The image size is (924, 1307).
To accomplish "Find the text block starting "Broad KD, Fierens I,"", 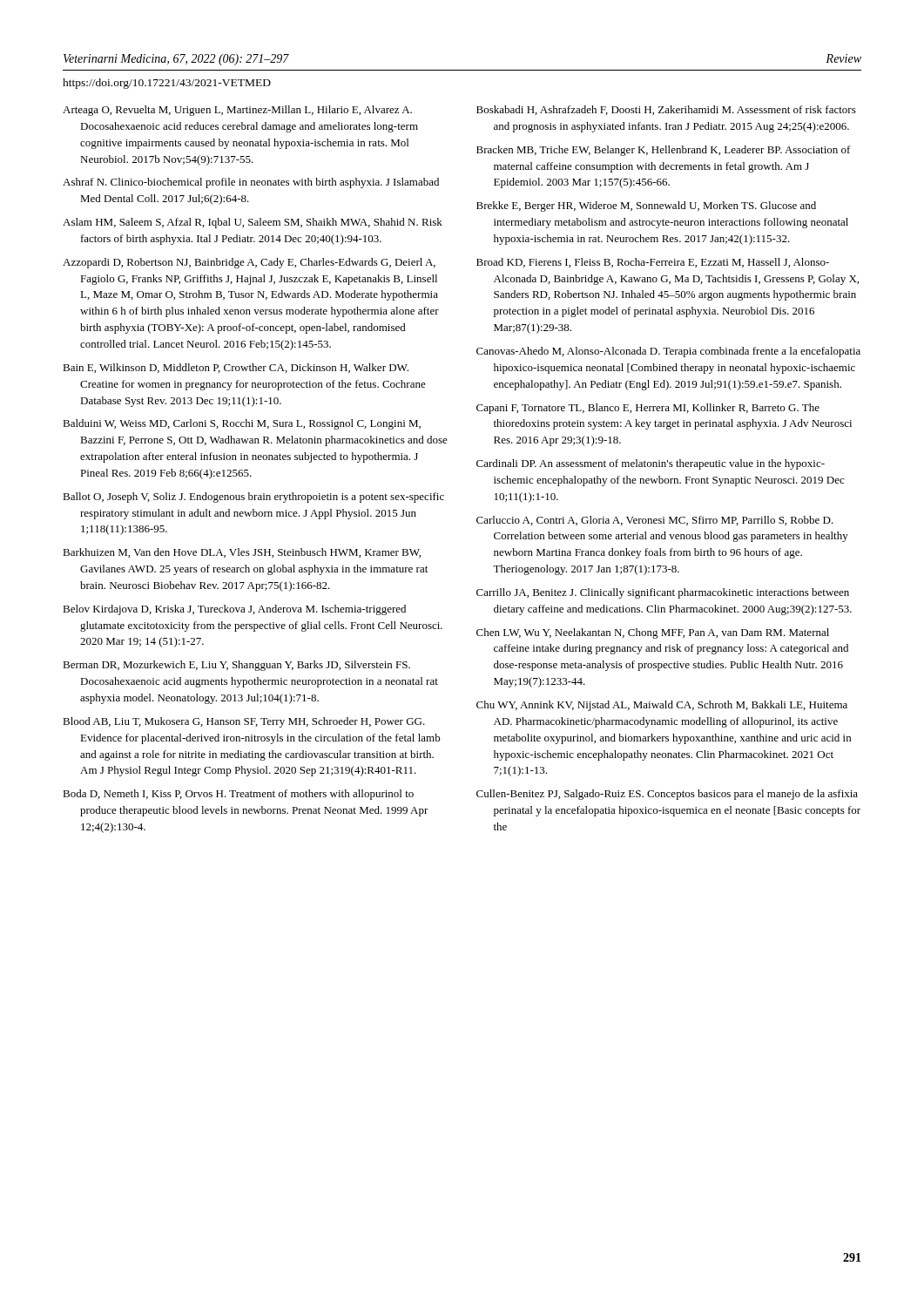I will (x=668, y=294).
